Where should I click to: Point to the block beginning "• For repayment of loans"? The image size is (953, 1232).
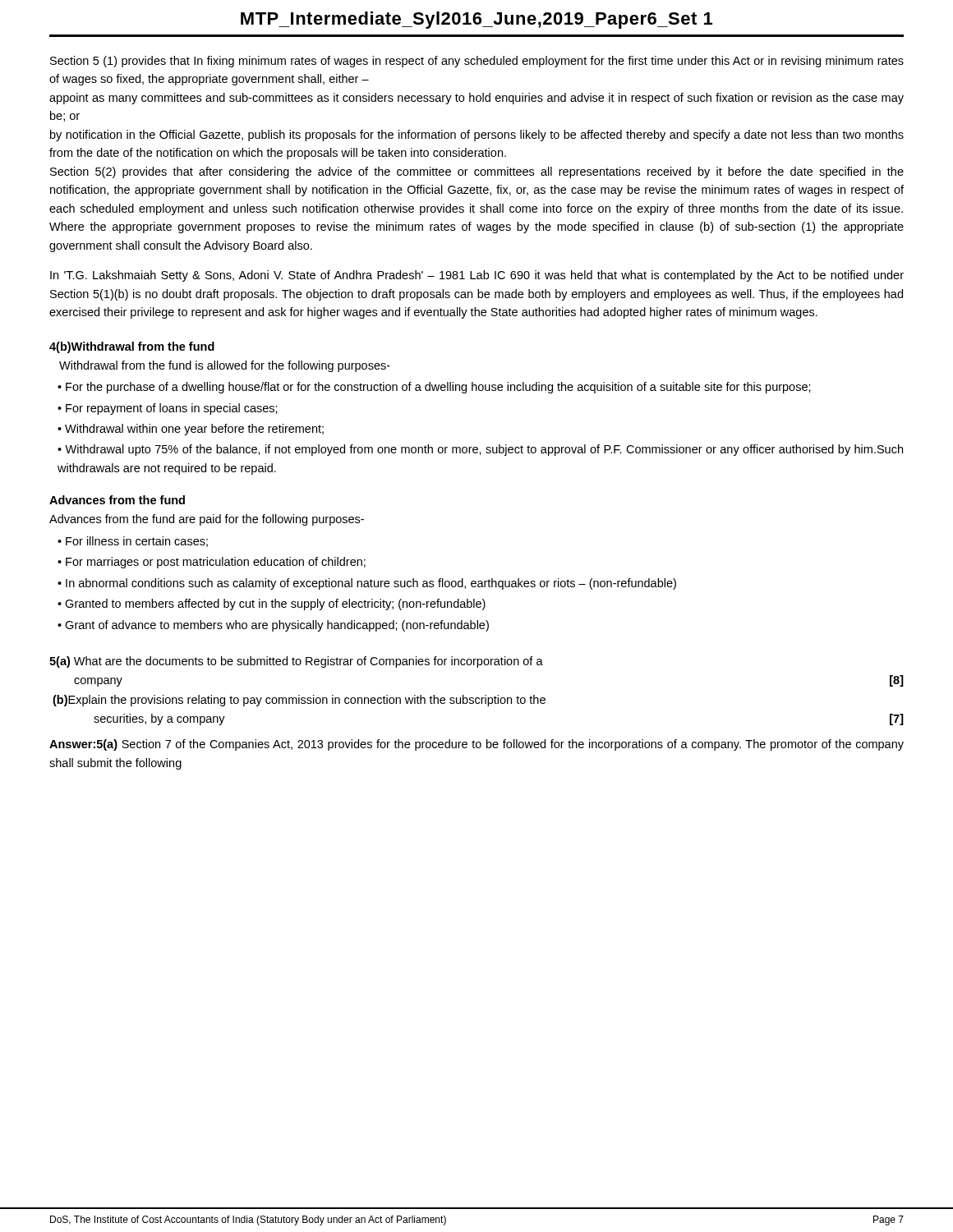pos(168,408)
